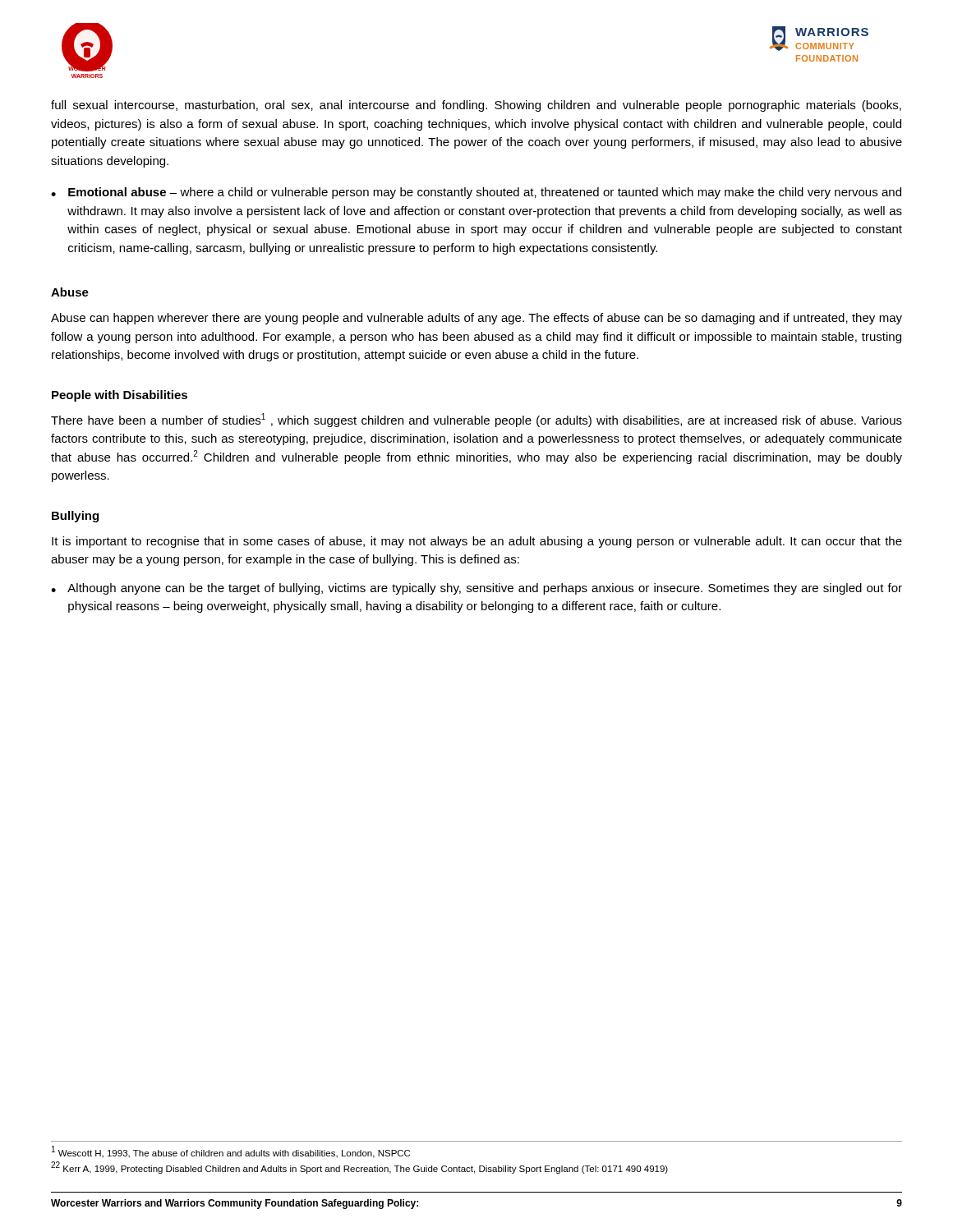Point to the region starting "• Emotional abuse – where a child"

coord(476,220)
